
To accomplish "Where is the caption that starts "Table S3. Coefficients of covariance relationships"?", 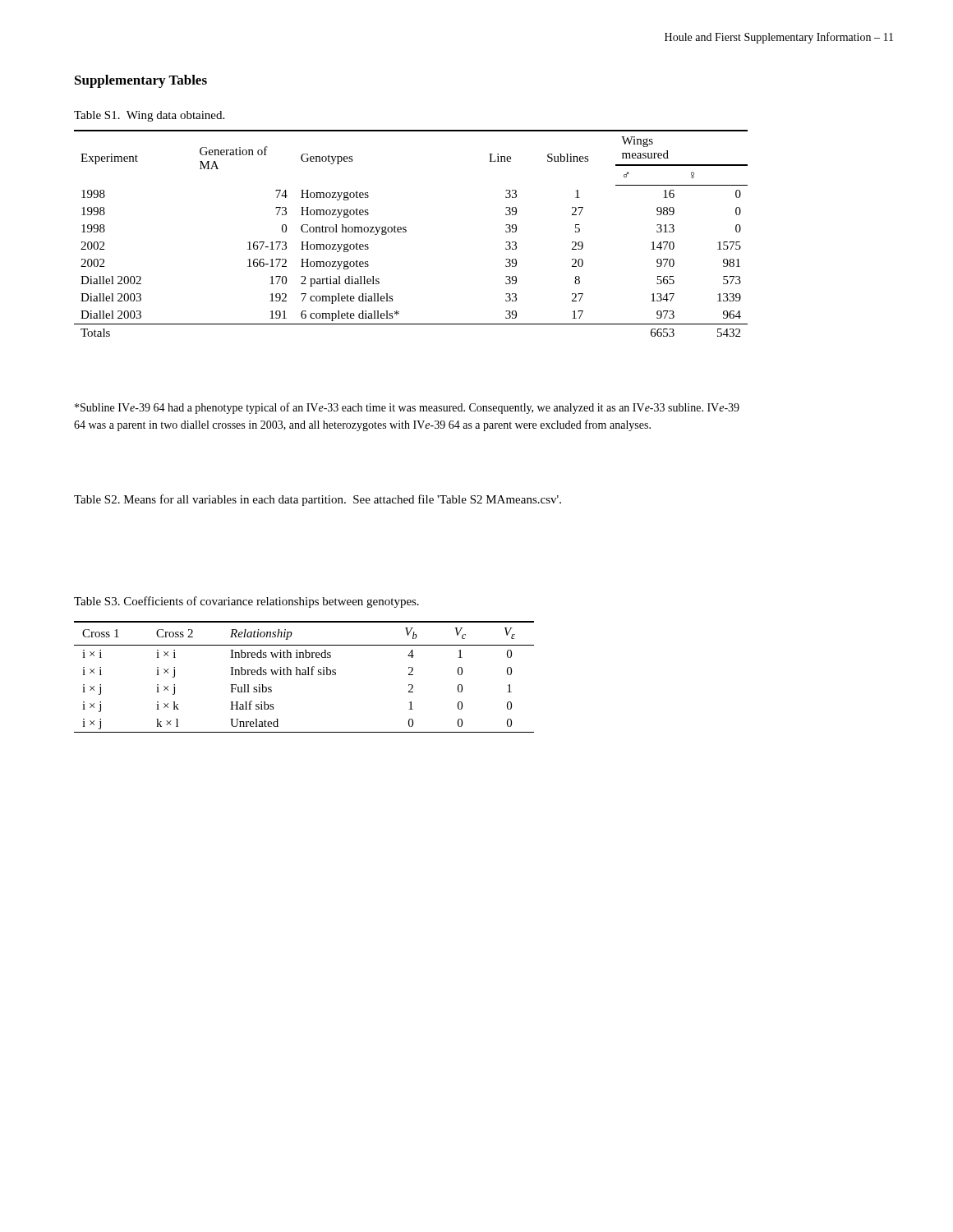I will [x=247, y=601].
